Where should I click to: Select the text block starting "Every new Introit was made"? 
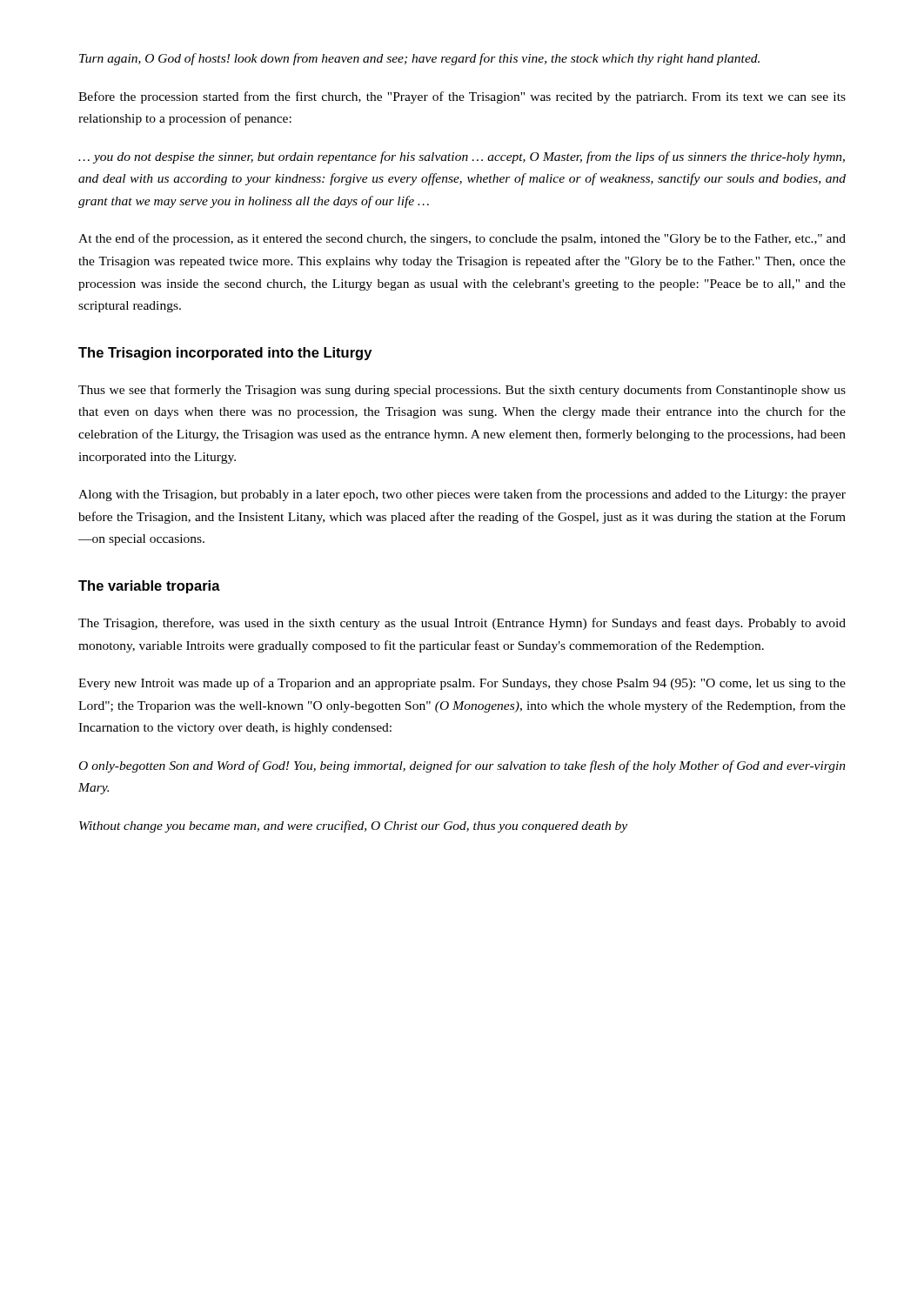tap(462, 705)
